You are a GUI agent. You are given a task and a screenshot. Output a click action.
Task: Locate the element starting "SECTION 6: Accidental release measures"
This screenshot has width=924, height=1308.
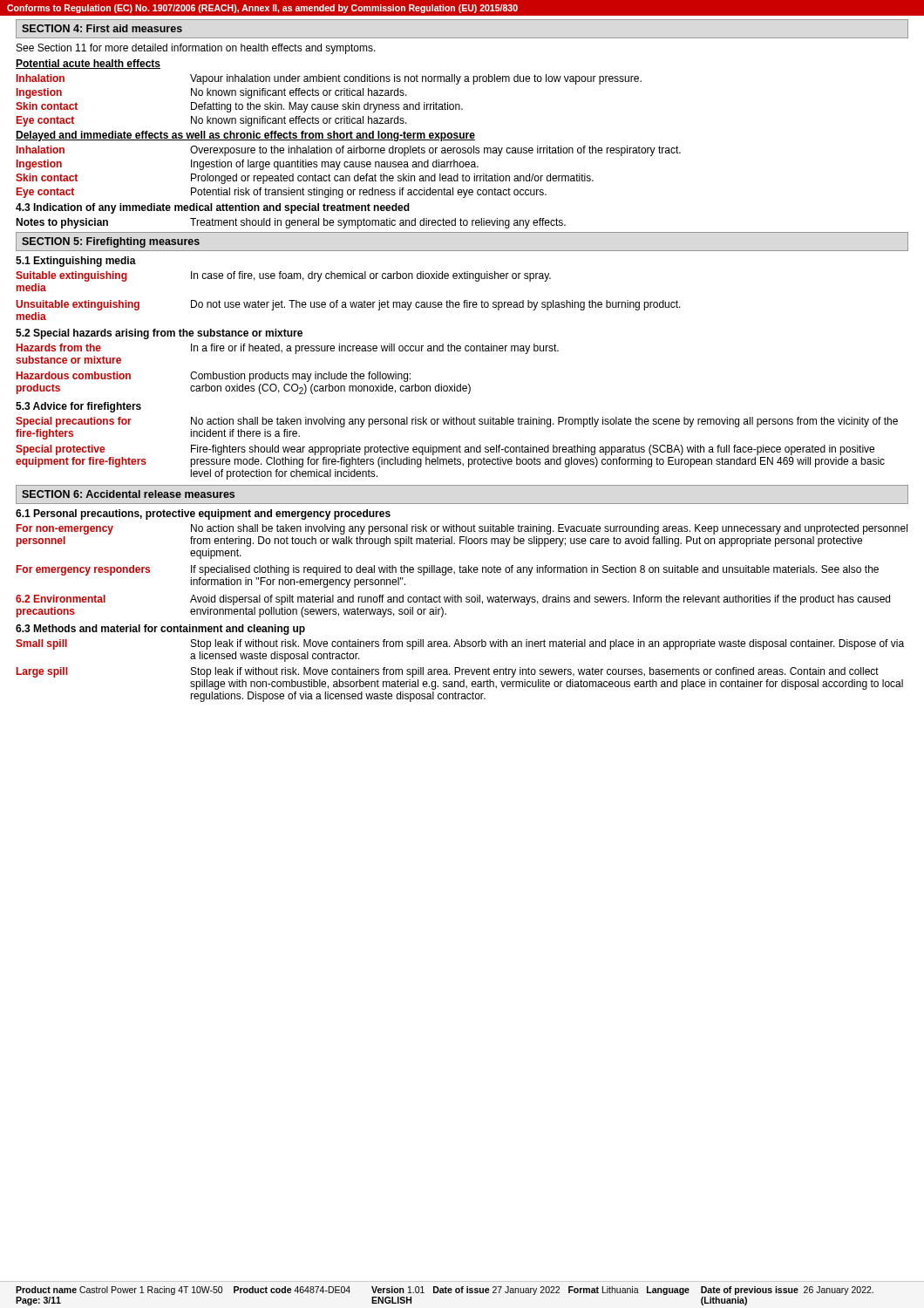tap(128, 495)
